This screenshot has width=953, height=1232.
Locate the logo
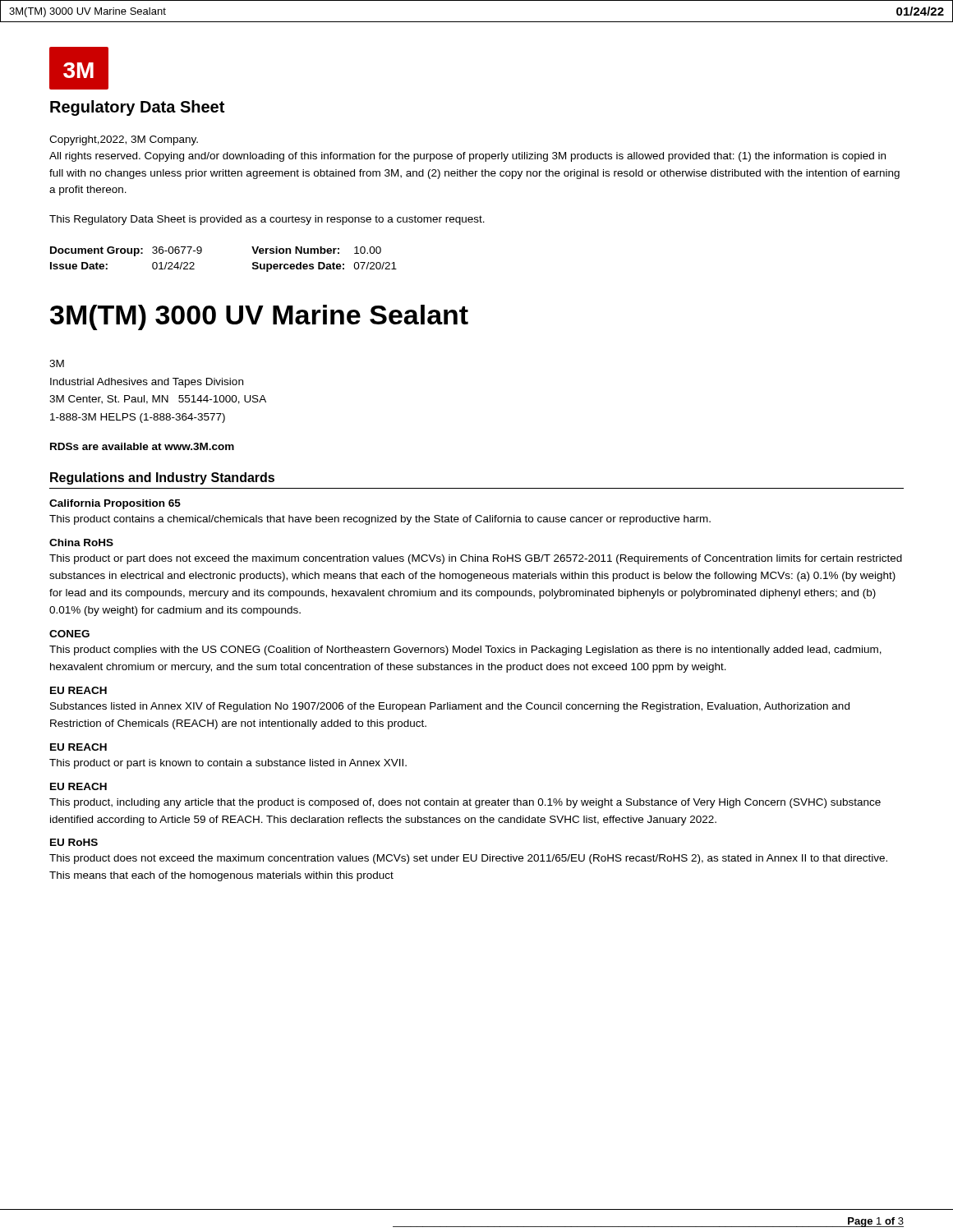click(476, 68)
